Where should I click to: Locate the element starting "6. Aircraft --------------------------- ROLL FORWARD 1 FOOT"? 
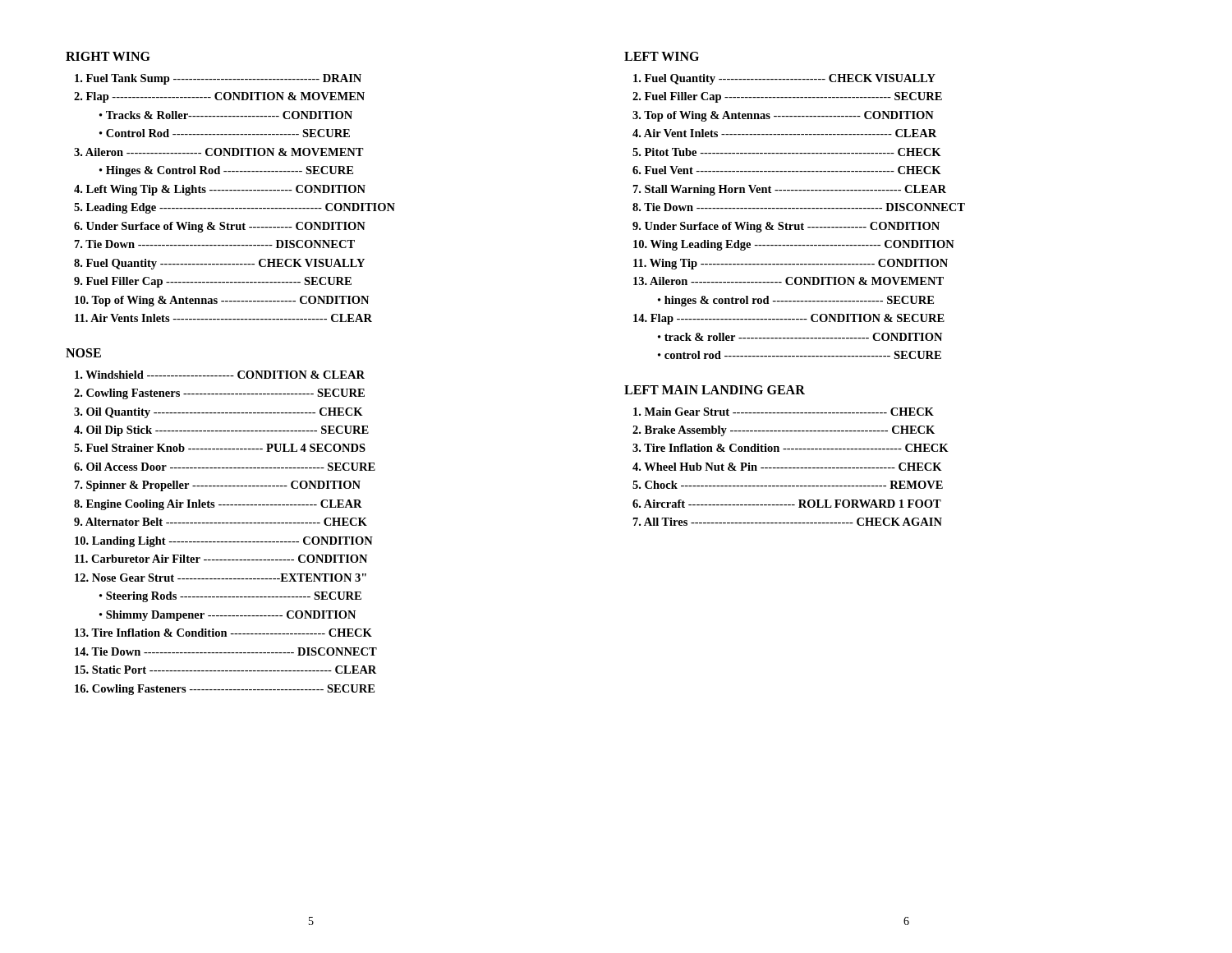(787, 503)
